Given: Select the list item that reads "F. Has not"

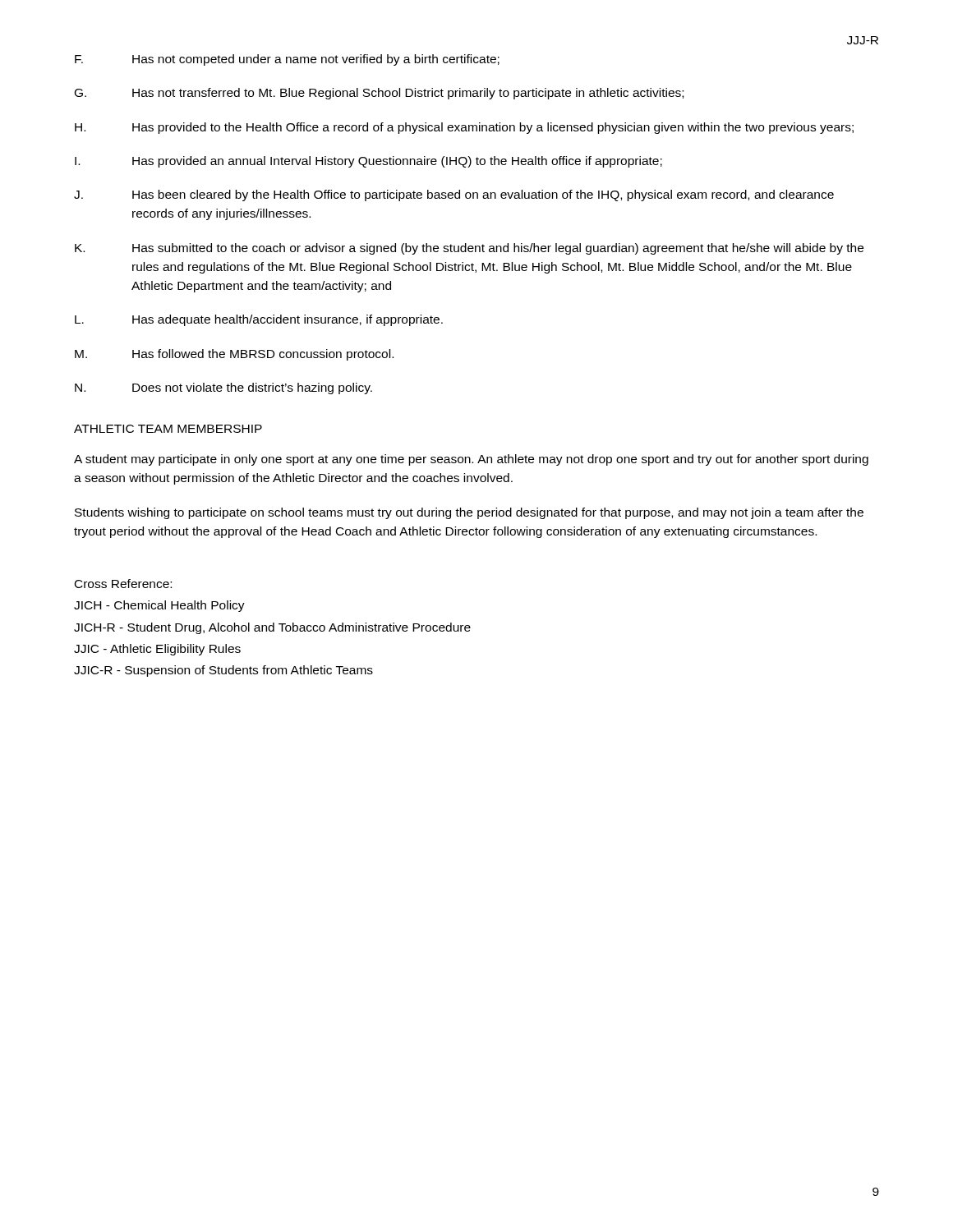Looking at the screenshot, I should pyautogui.click(x=476, y=59).
